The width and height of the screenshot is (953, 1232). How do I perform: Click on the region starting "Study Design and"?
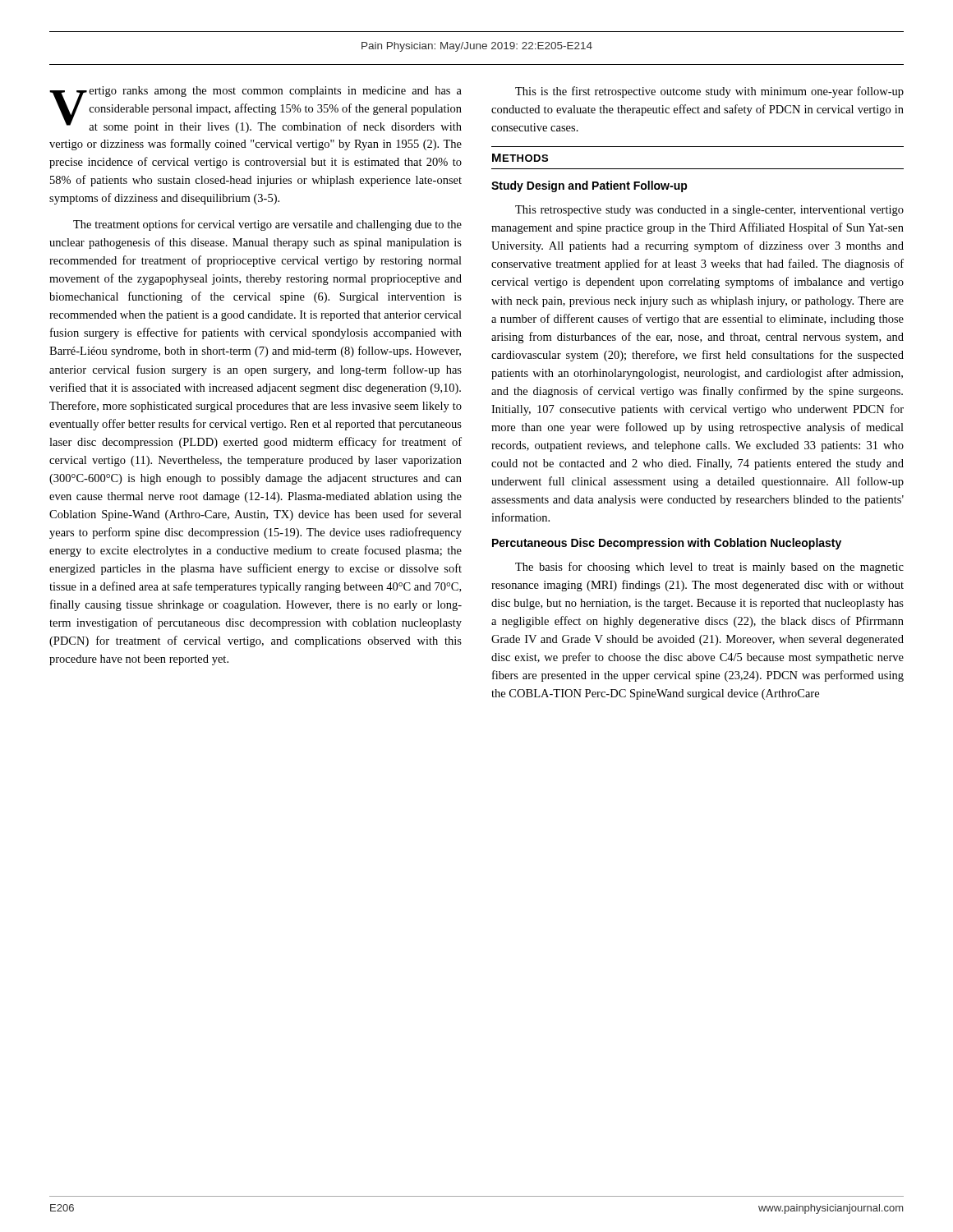[x=698, y=186]
